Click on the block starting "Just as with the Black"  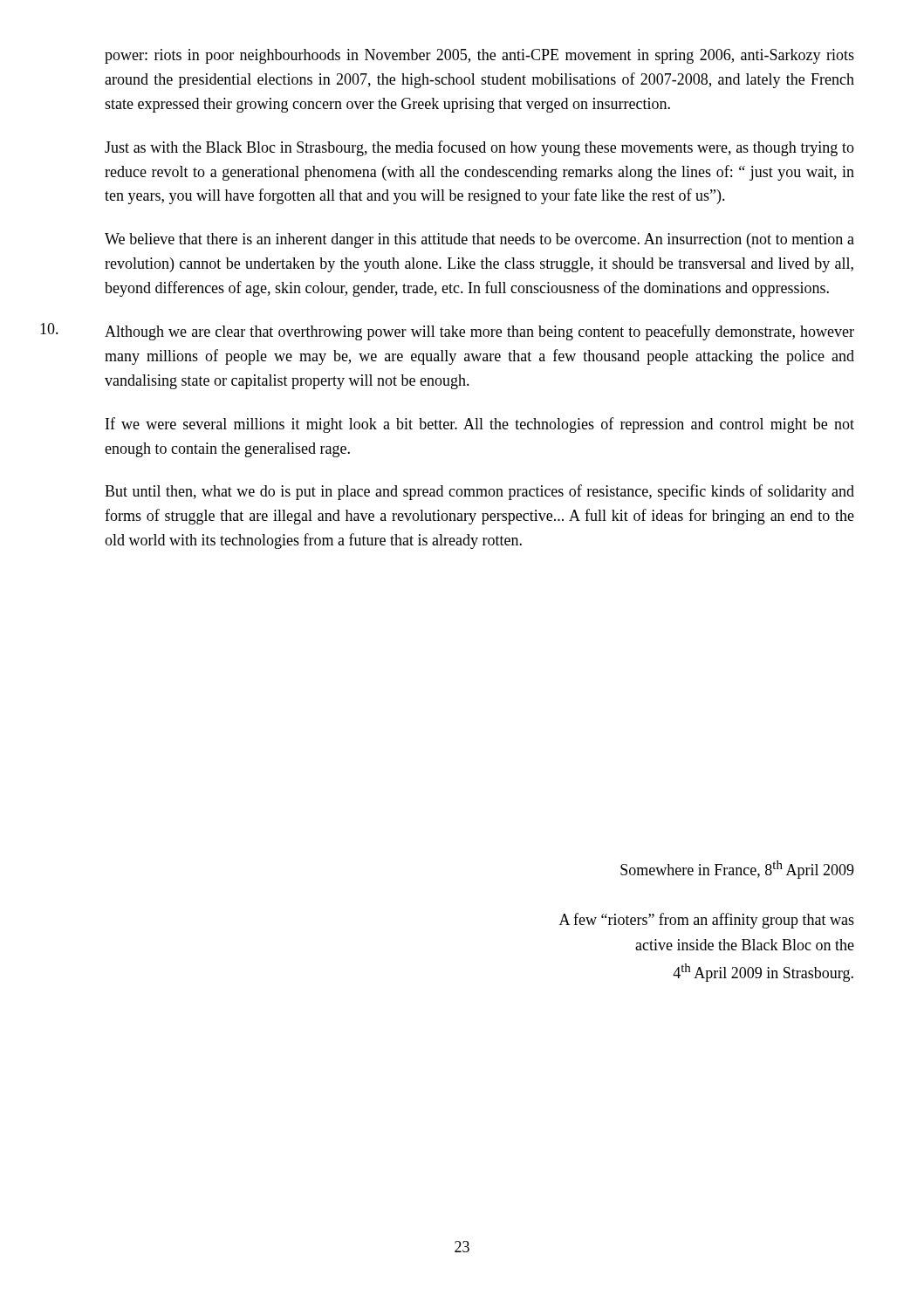coord(479,172)
